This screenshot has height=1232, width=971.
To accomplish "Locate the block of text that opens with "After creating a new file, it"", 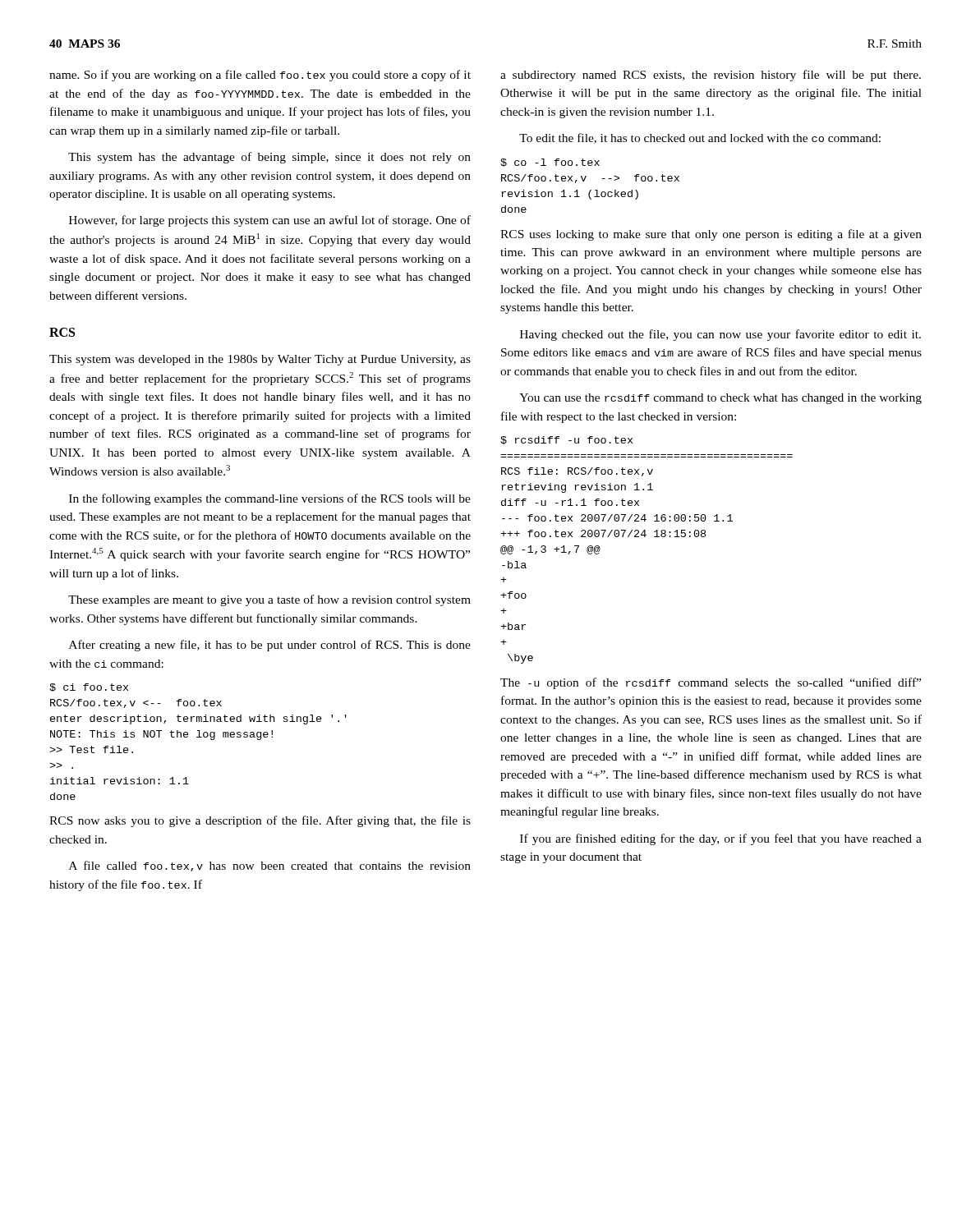I will (260, 654).
